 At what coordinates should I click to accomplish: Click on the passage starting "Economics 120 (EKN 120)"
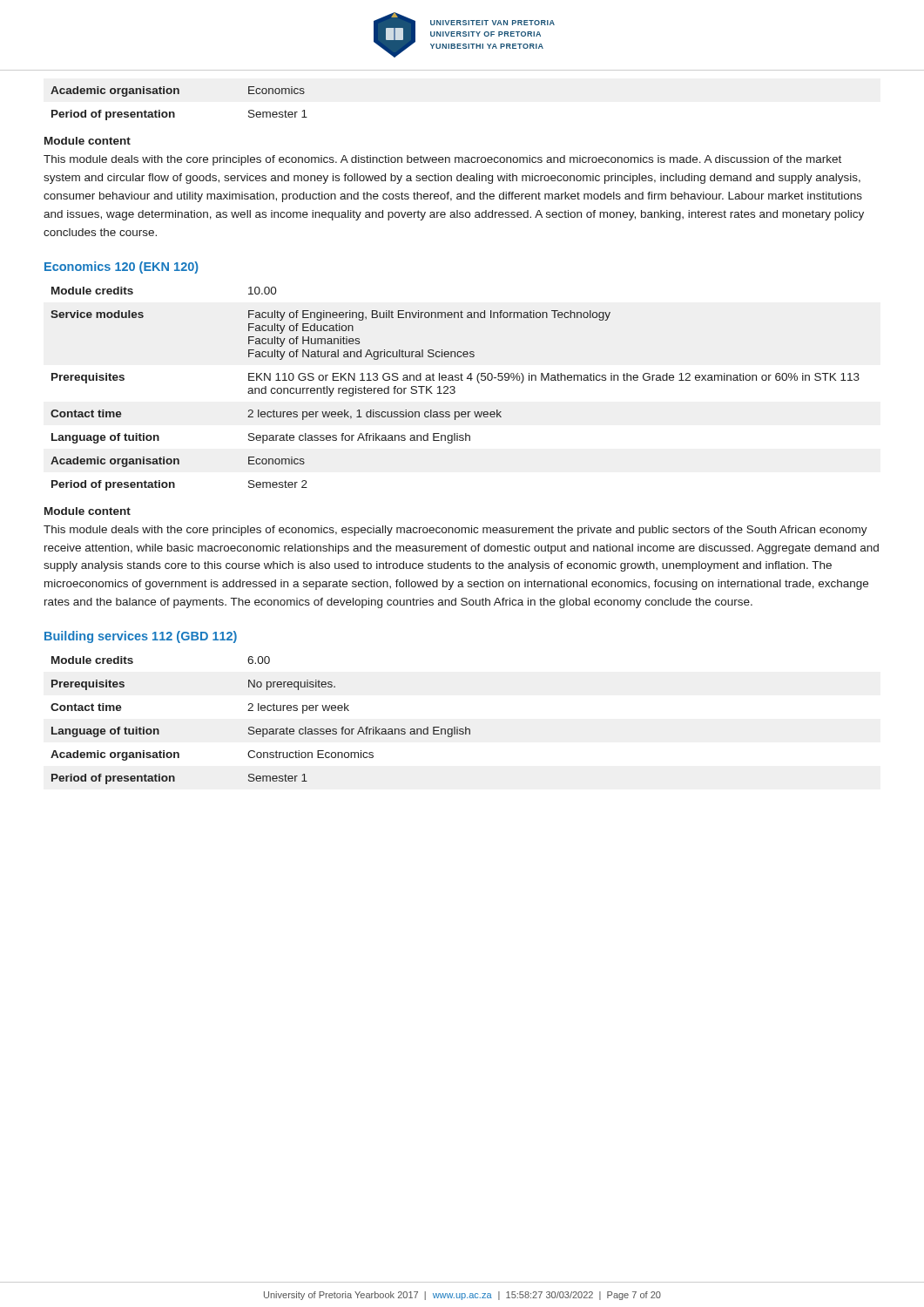pyautogui.click(x=121, y=266)
